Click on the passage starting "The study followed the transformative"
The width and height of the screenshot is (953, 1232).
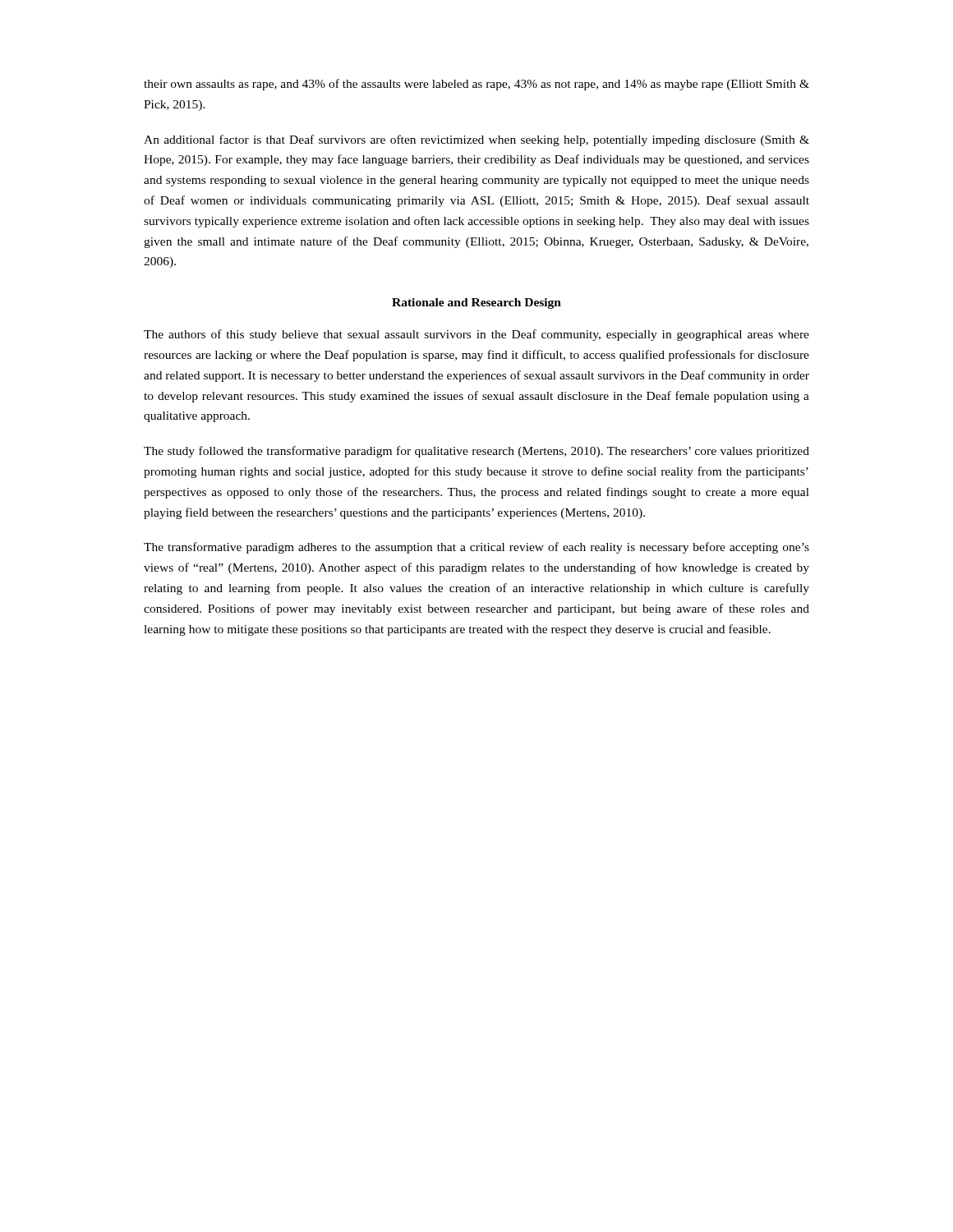(476, 482)
